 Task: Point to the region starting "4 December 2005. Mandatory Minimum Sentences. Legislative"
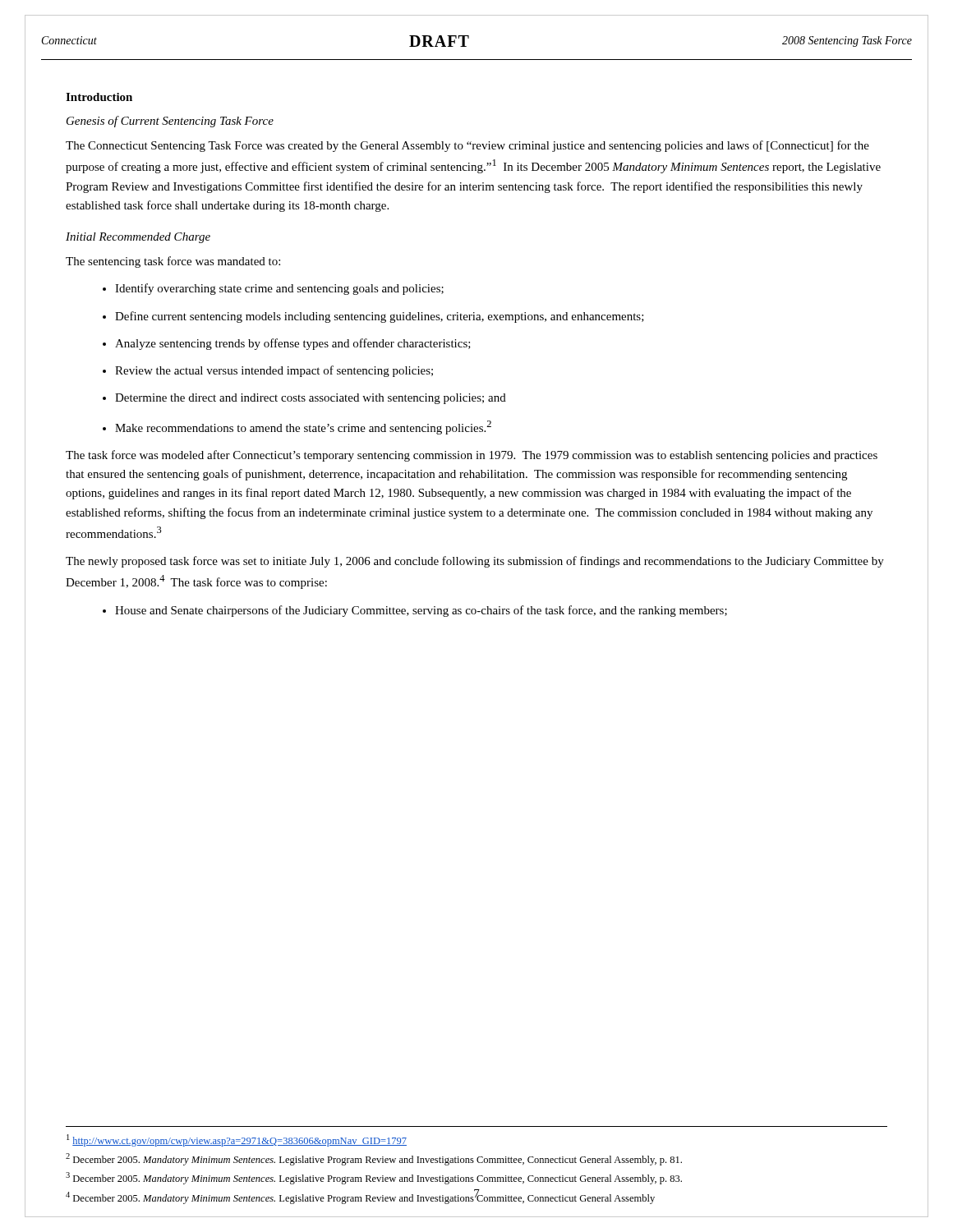360,1197
